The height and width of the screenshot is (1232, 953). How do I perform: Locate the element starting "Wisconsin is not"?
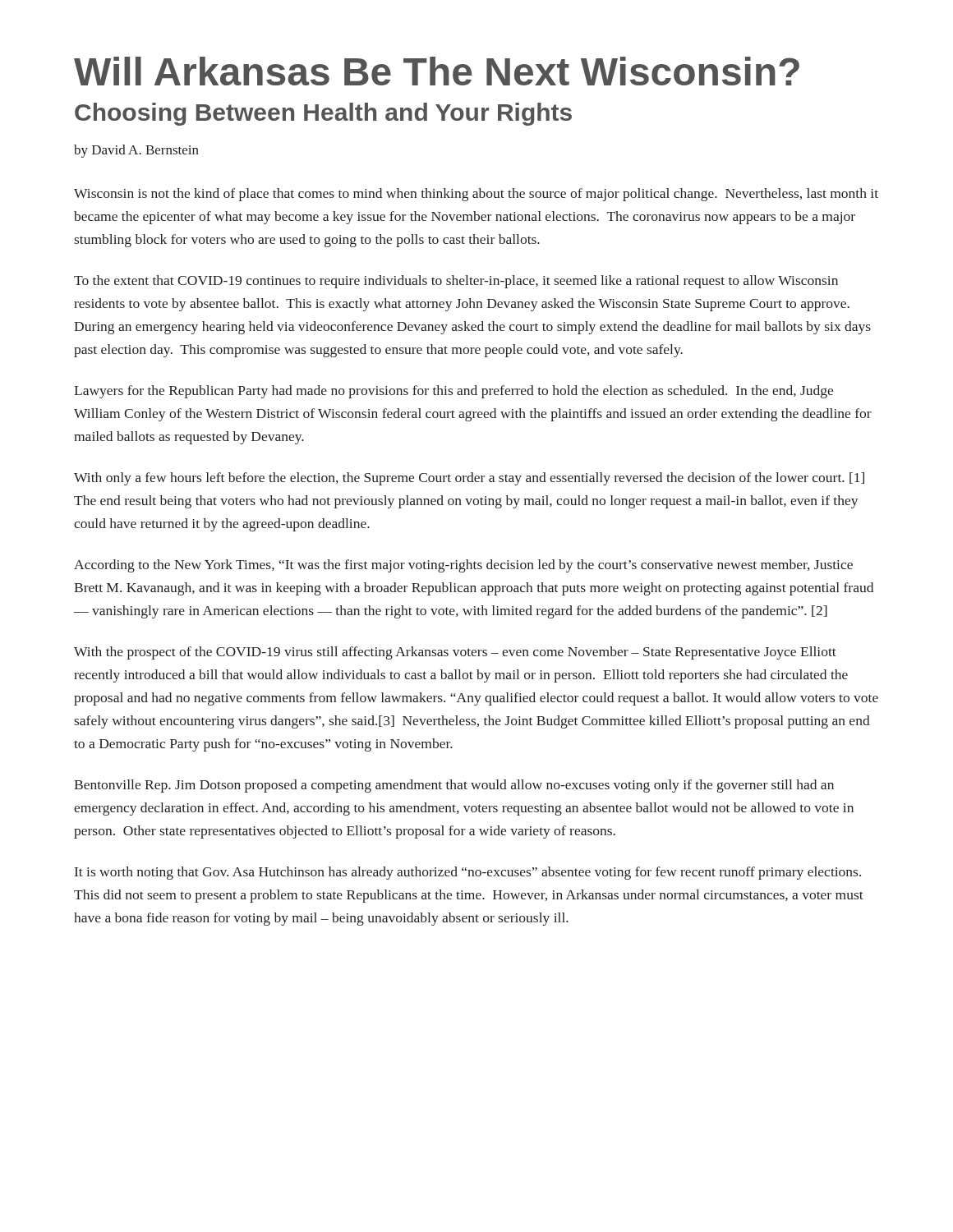coord(476,216)
